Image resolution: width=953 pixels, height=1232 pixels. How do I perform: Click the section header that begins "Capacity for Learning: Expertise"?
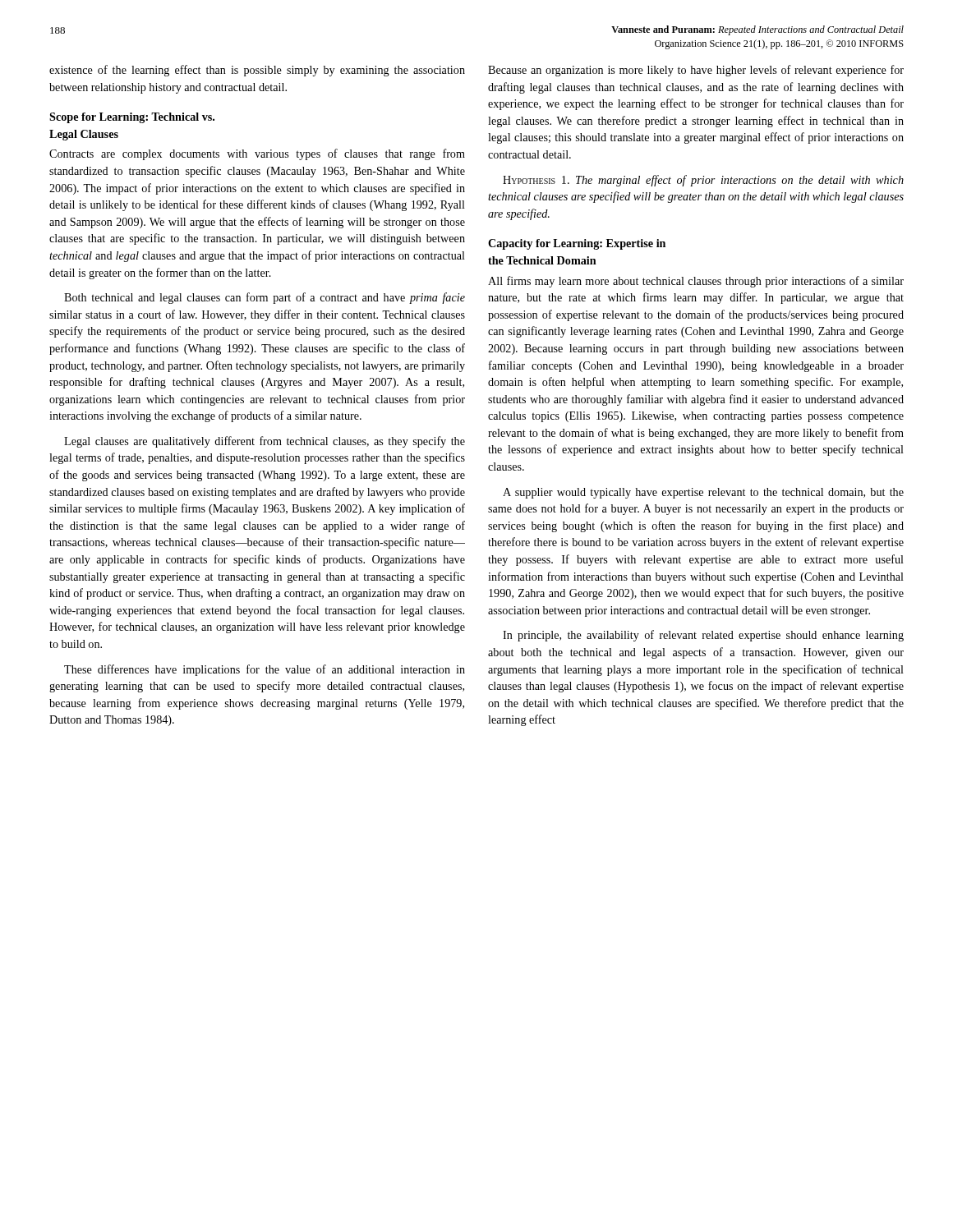coord(577,252)
